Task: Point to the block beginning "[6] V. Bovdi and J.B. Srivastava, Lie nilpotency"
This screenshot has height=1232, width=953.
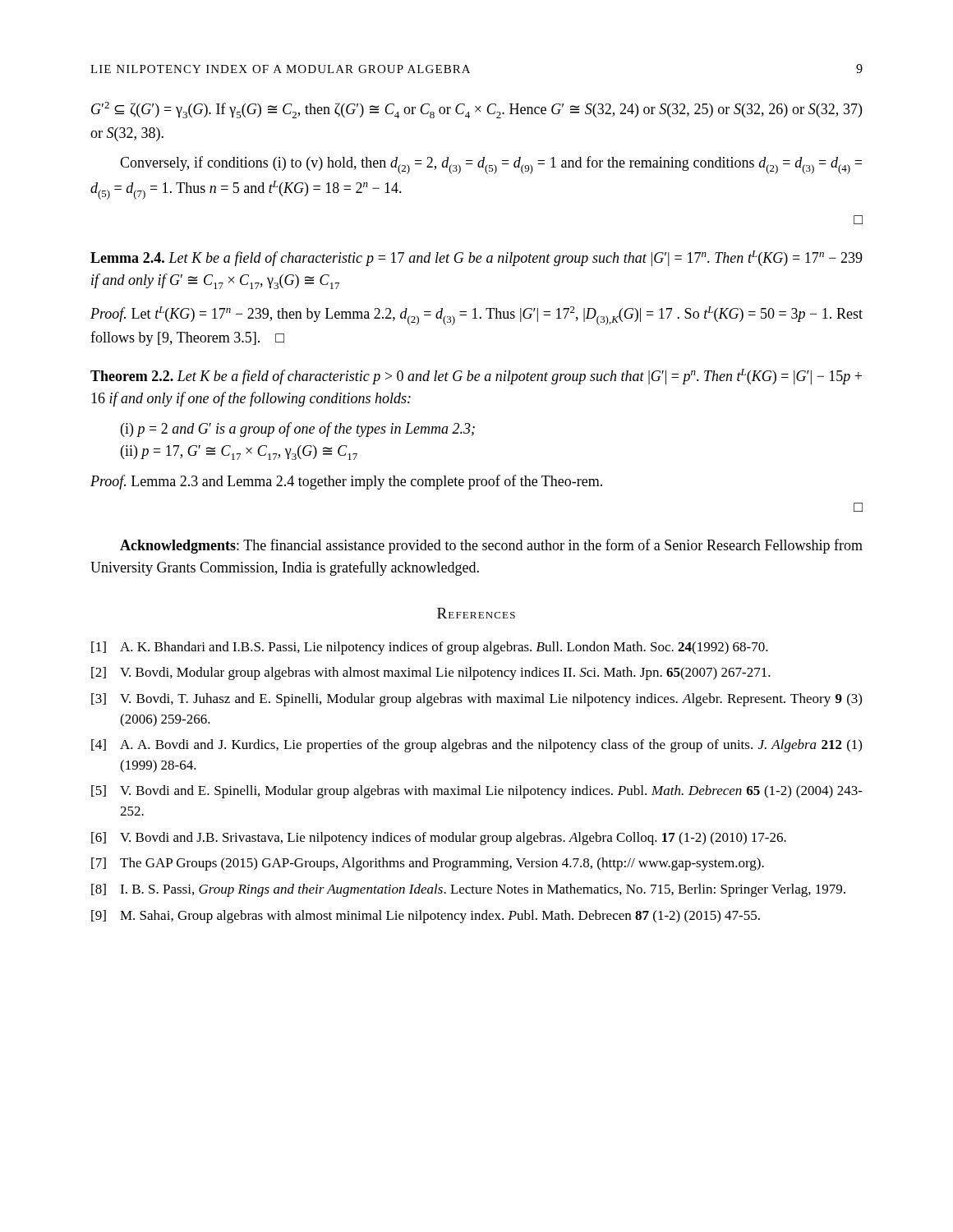Action: pos(476,838)
